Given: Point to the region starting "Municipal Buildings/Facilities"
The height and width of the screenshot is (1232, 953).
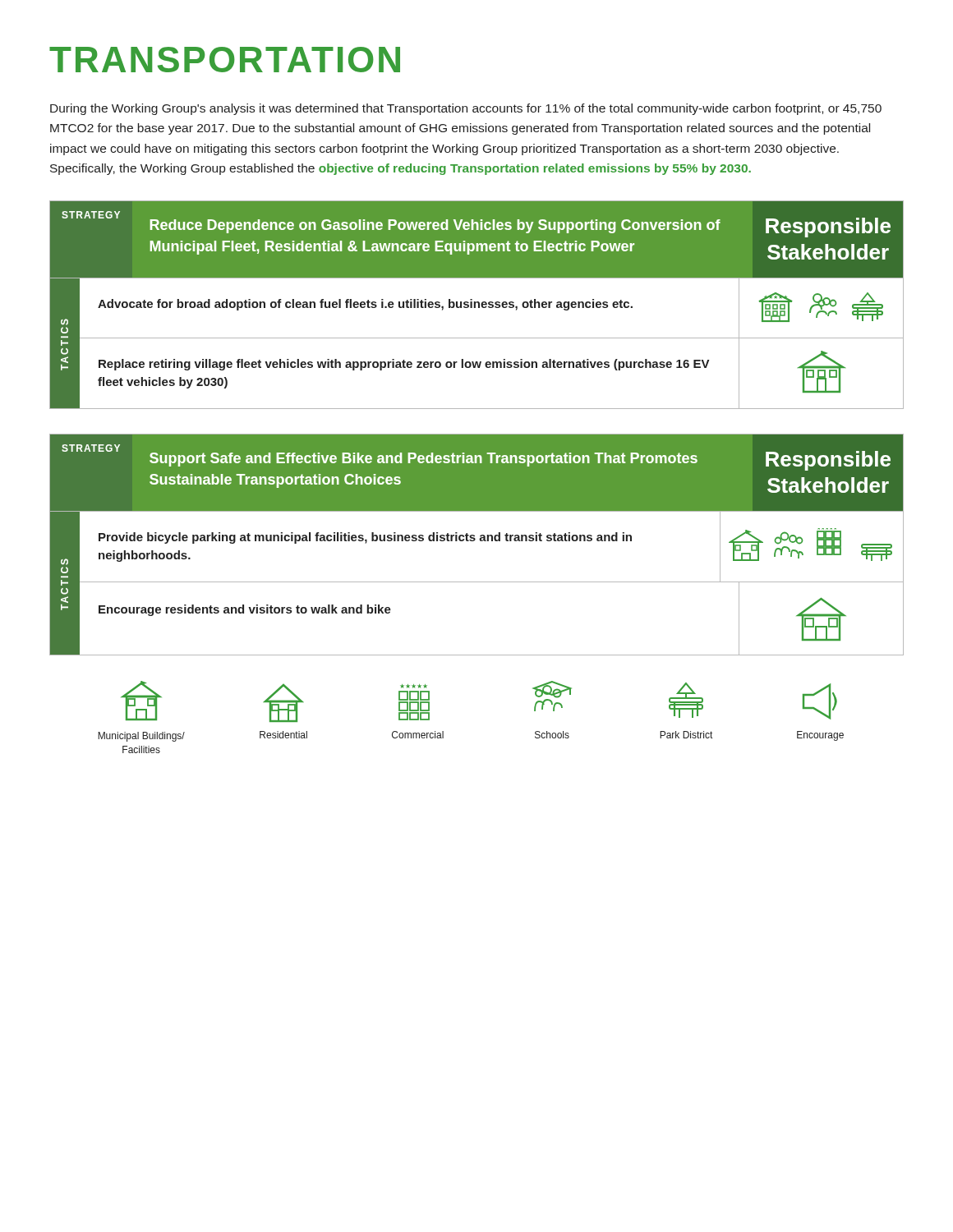Looking at the screenshot, I should pos(141,719).
